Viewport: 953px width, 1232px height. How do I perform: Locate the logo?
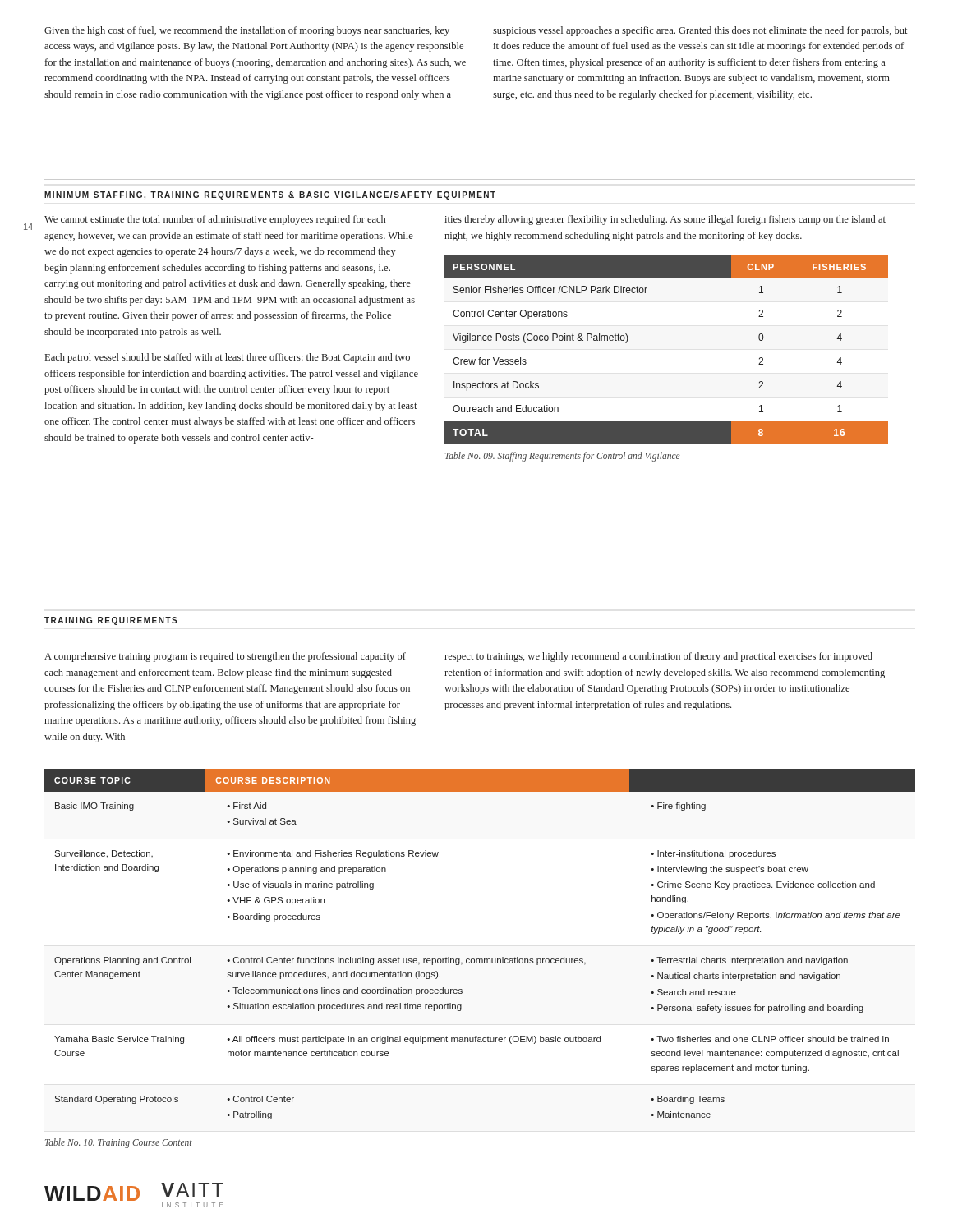[x=136, y=1194]
